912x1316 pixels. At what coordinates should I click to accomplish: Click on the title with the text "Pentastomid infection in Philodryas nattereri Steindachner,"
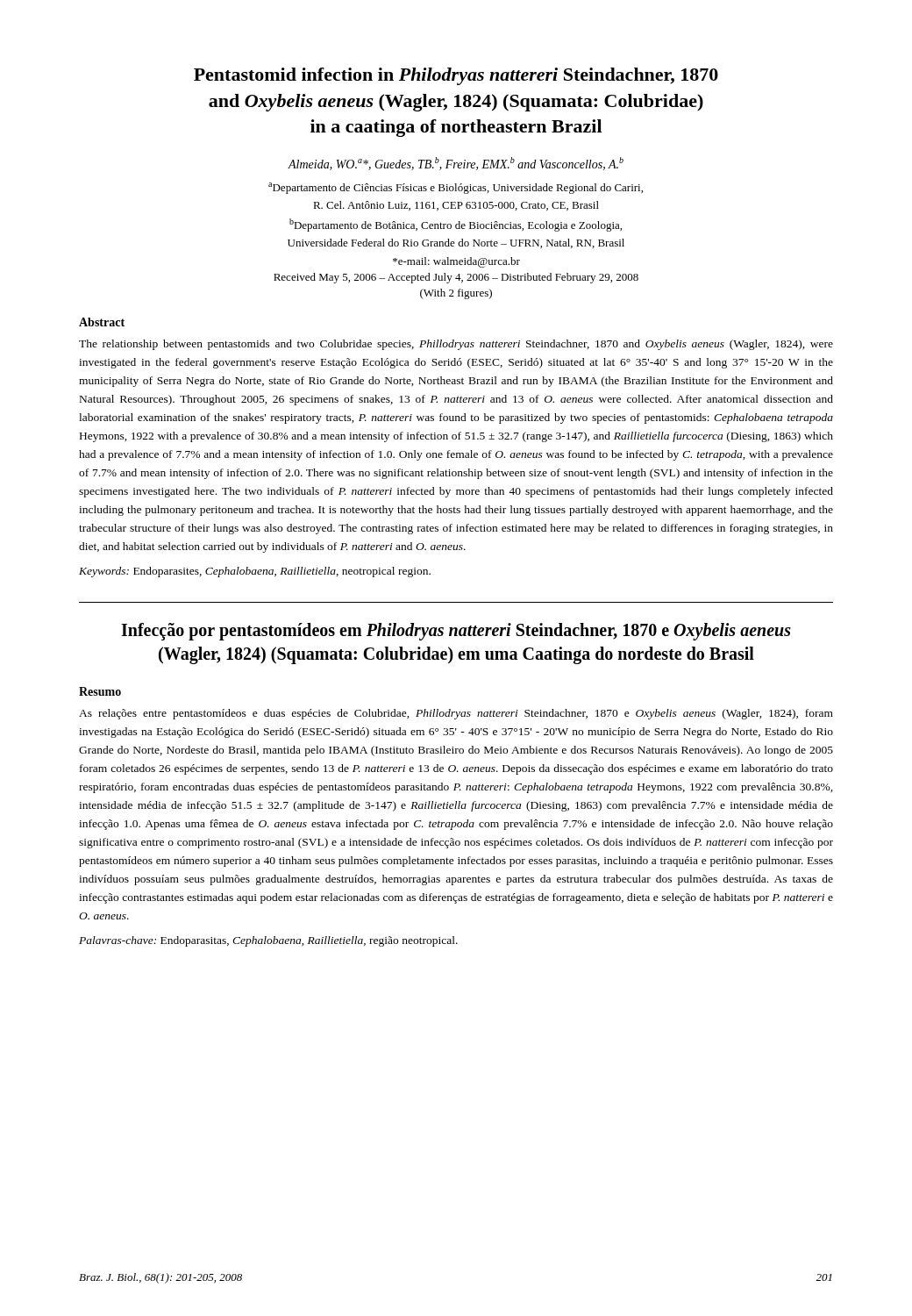pyautogui.click(x=456, y=100)
